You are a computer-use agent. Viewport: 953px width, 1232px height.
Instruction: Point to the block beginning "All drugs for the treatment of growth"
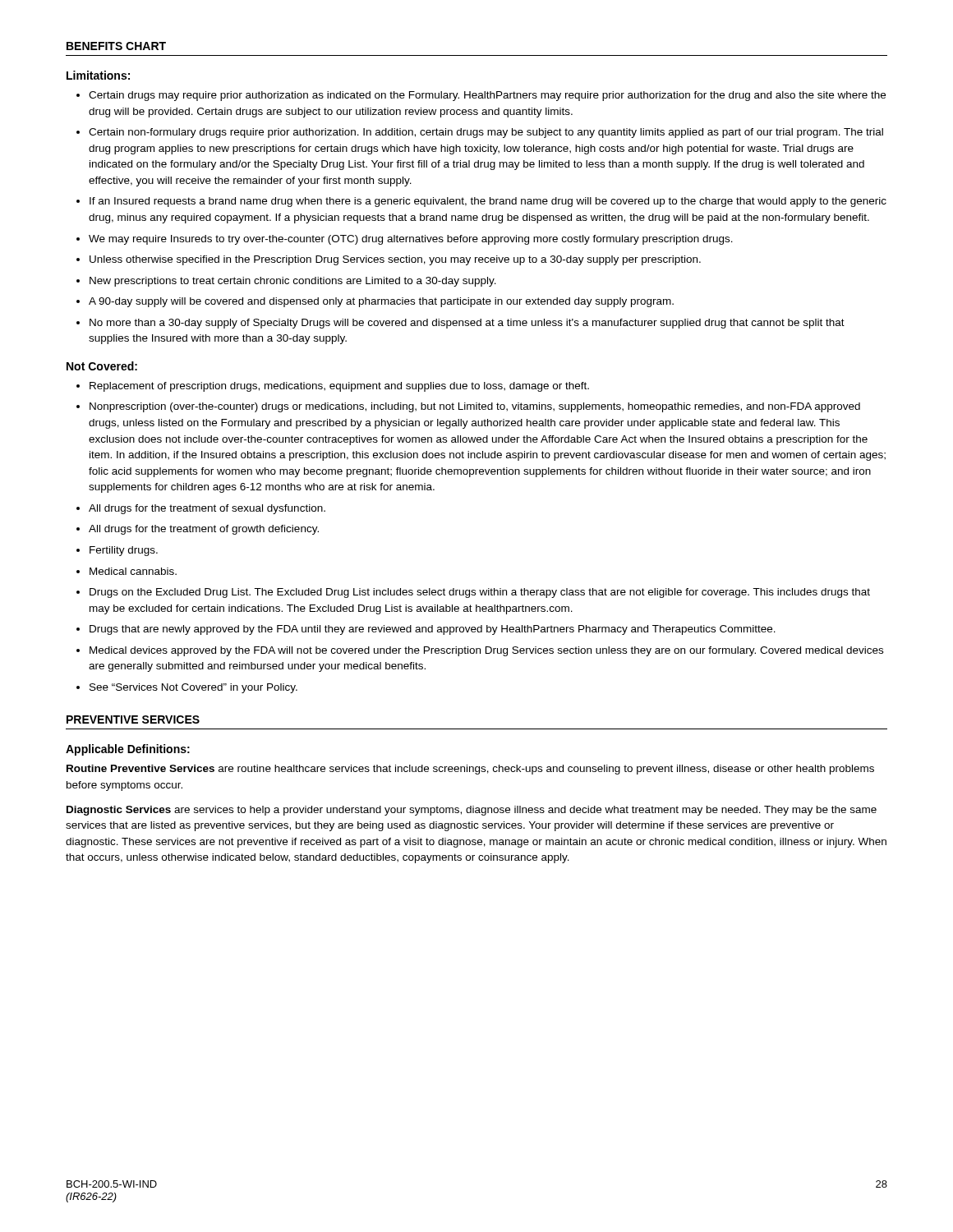pos(204,529)
